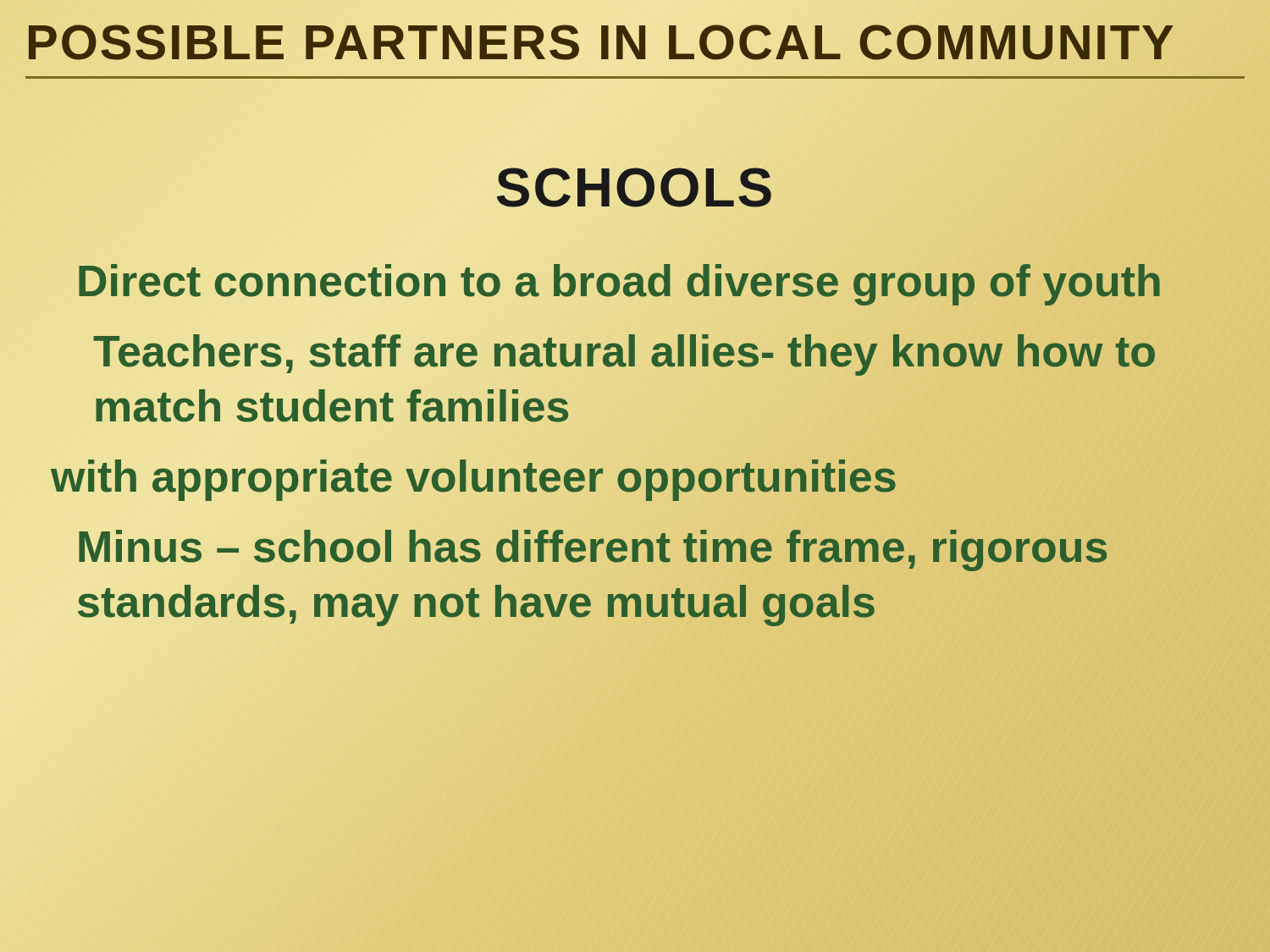Point to the element starting "Teachers, staff are natural"
Viewport: 1270px width, 952px height.
(625, 379)
